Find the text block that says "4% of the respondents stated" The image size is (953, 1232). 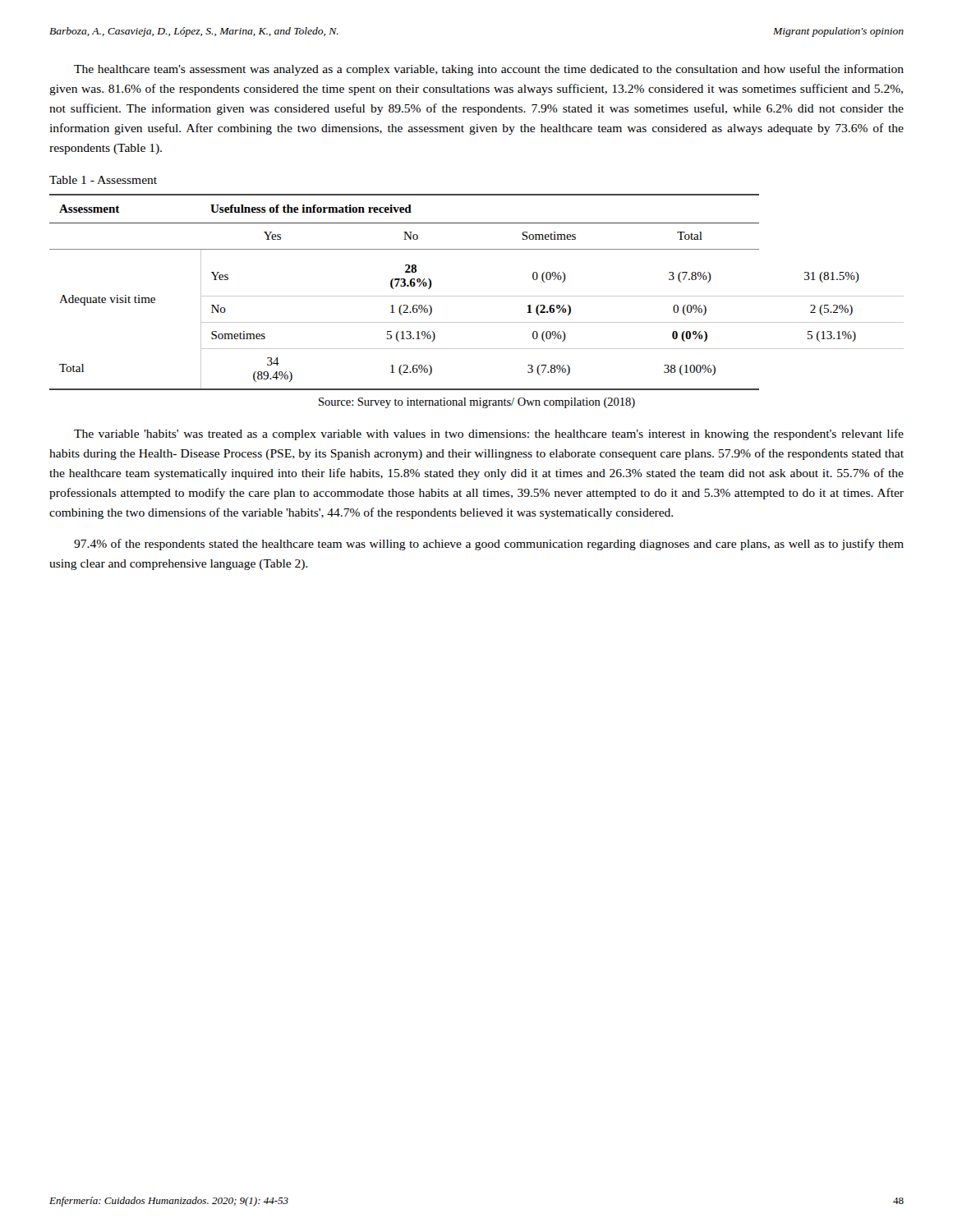click(x=476, y=553)
